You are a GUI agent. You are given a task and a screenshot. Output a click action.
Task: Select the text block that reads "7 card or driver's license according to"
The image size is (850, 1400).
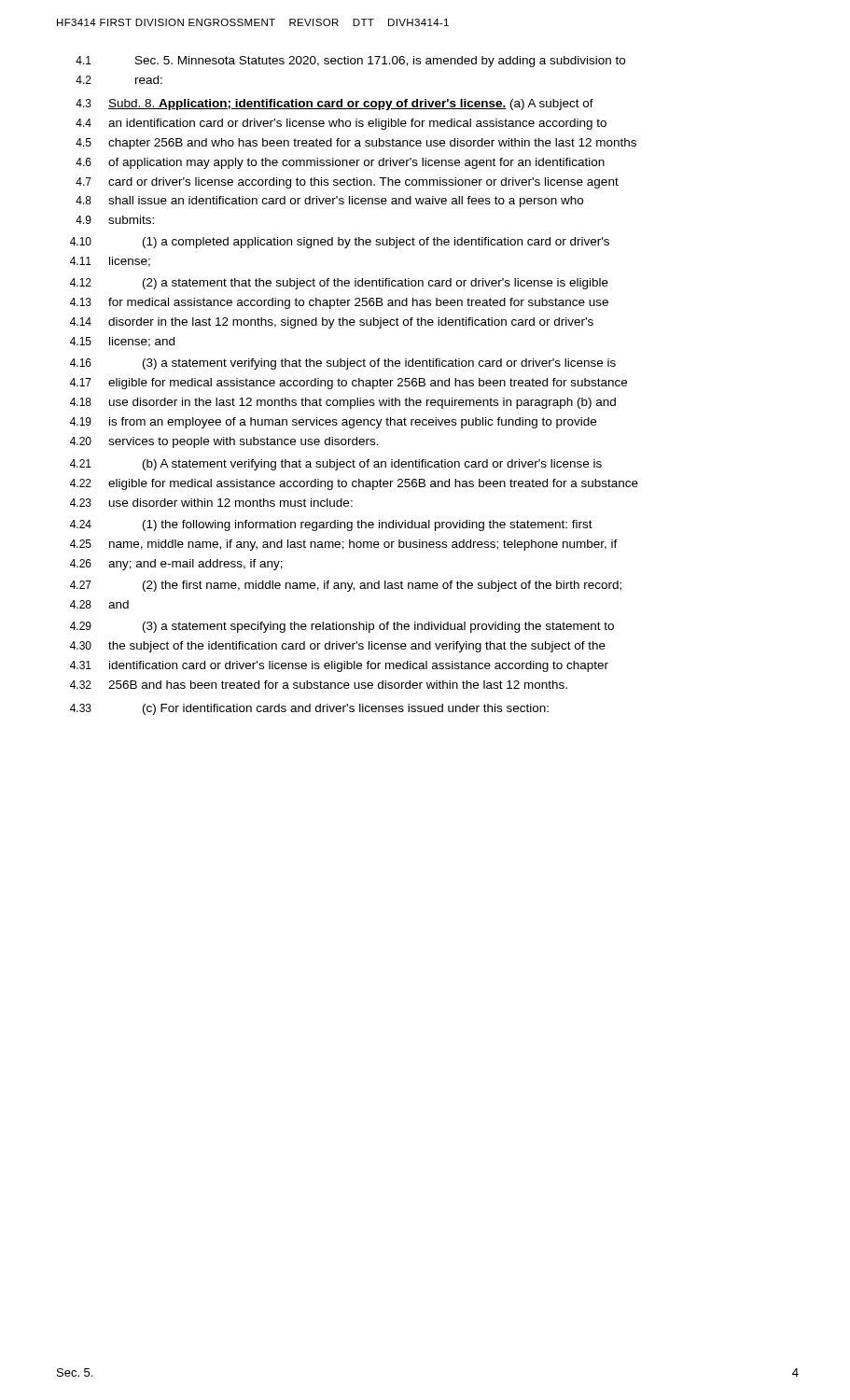tap(427, 182)
